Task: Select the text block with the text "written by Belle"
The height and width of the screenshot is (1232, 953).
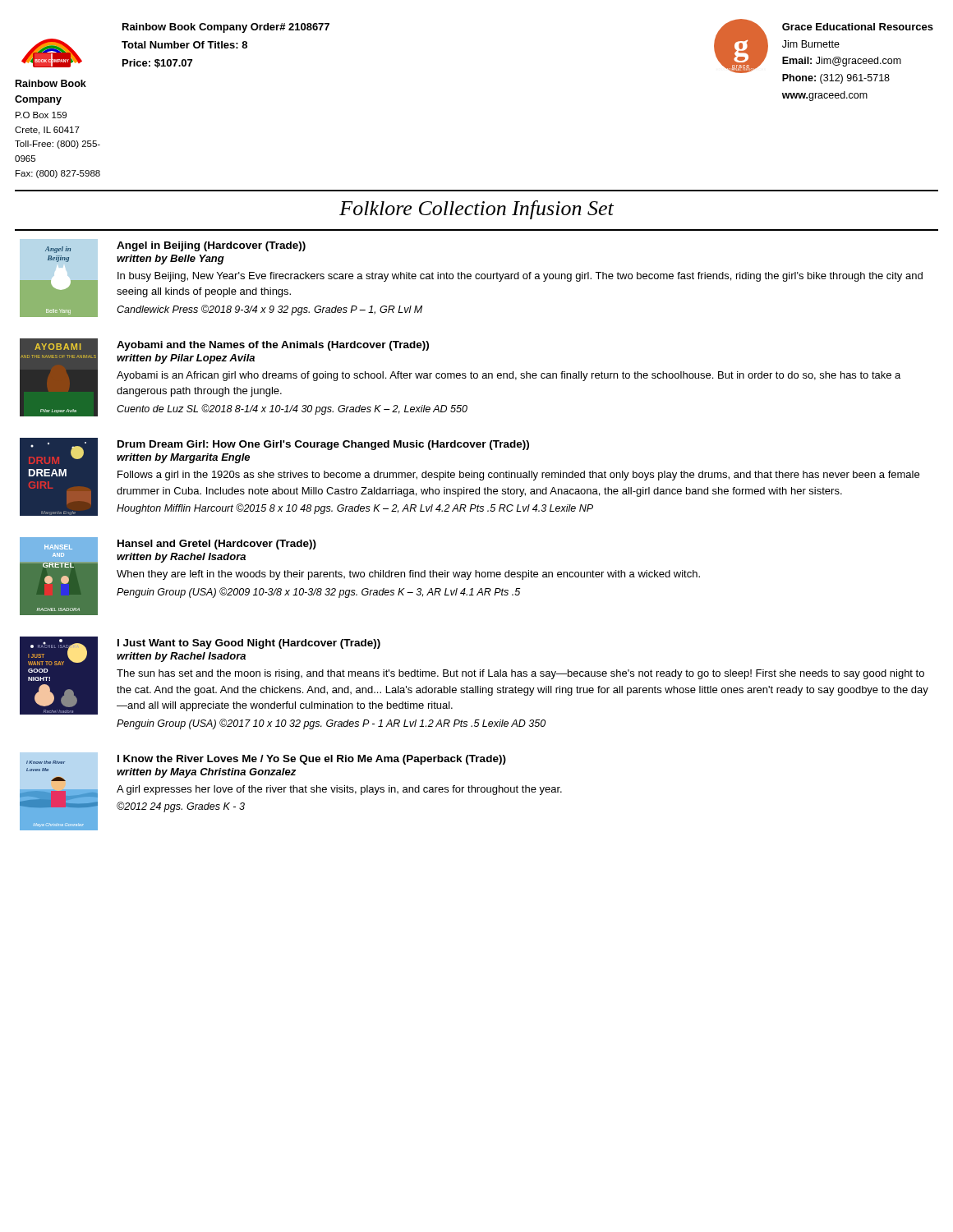Action: pyautogui.click(x=170, y=258)
